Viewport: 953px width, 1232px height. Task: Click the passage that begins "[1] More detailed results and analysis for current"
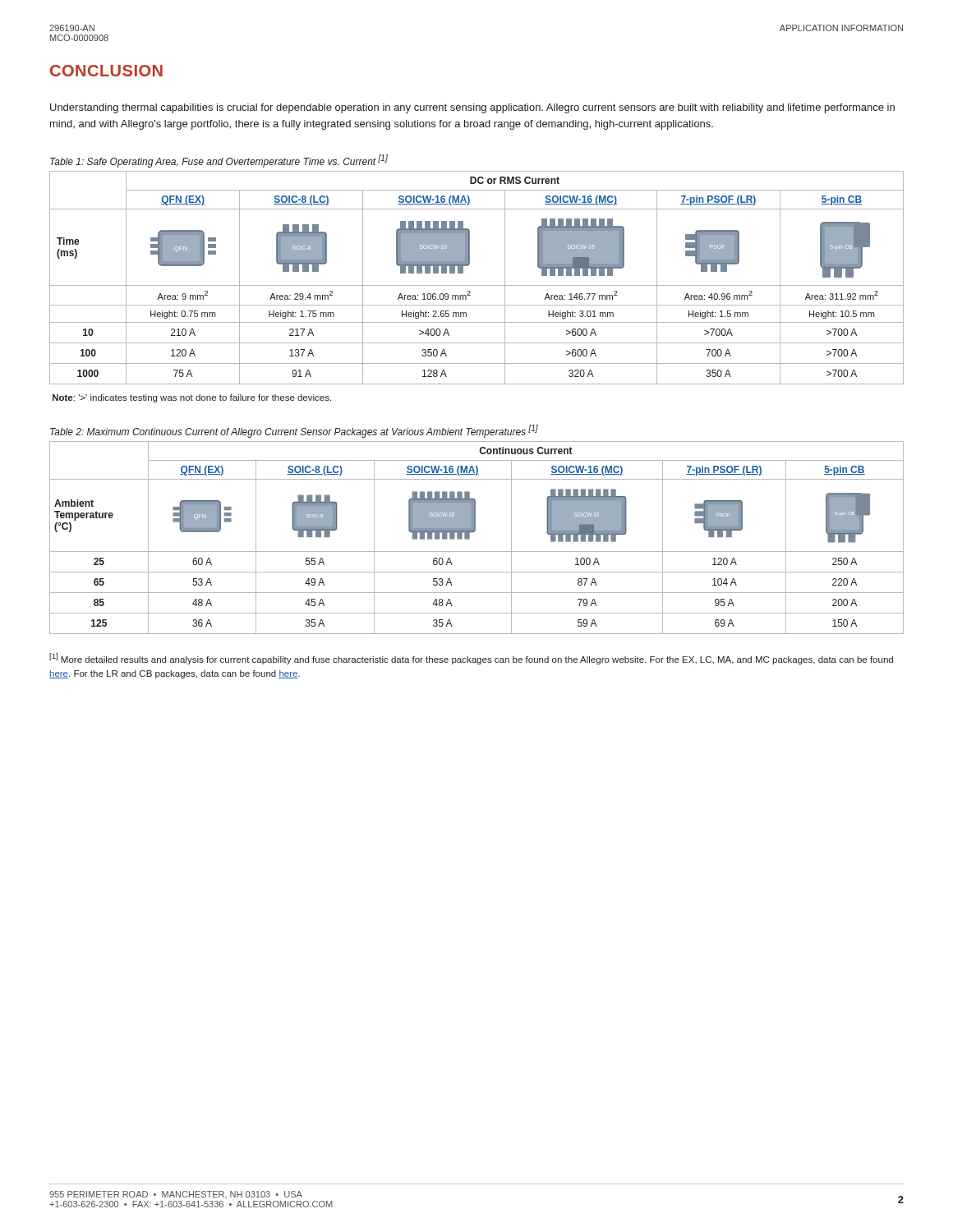coord(476,666)
